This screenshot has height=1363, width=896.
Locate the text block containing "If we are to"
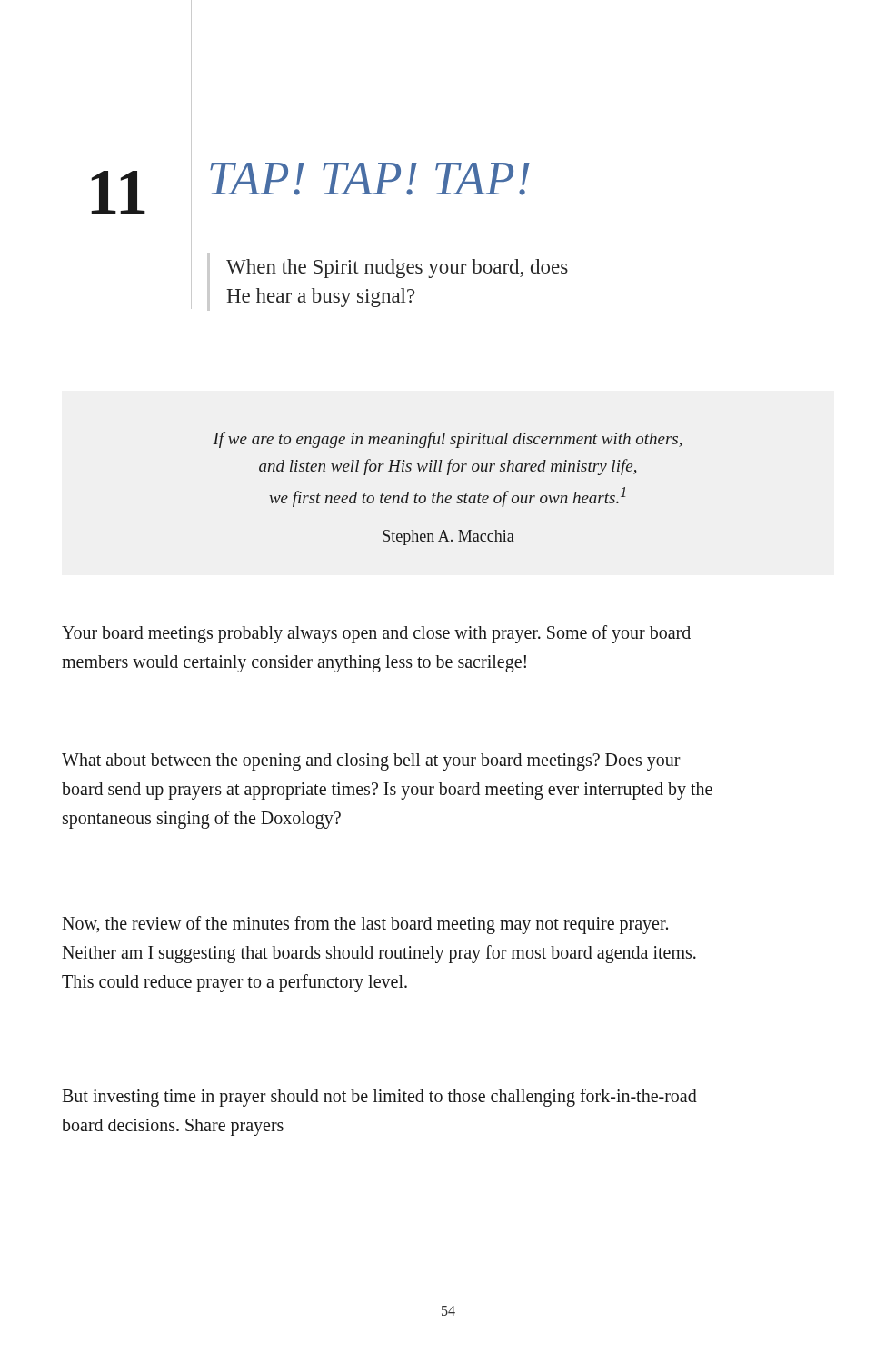coord(448,485)
